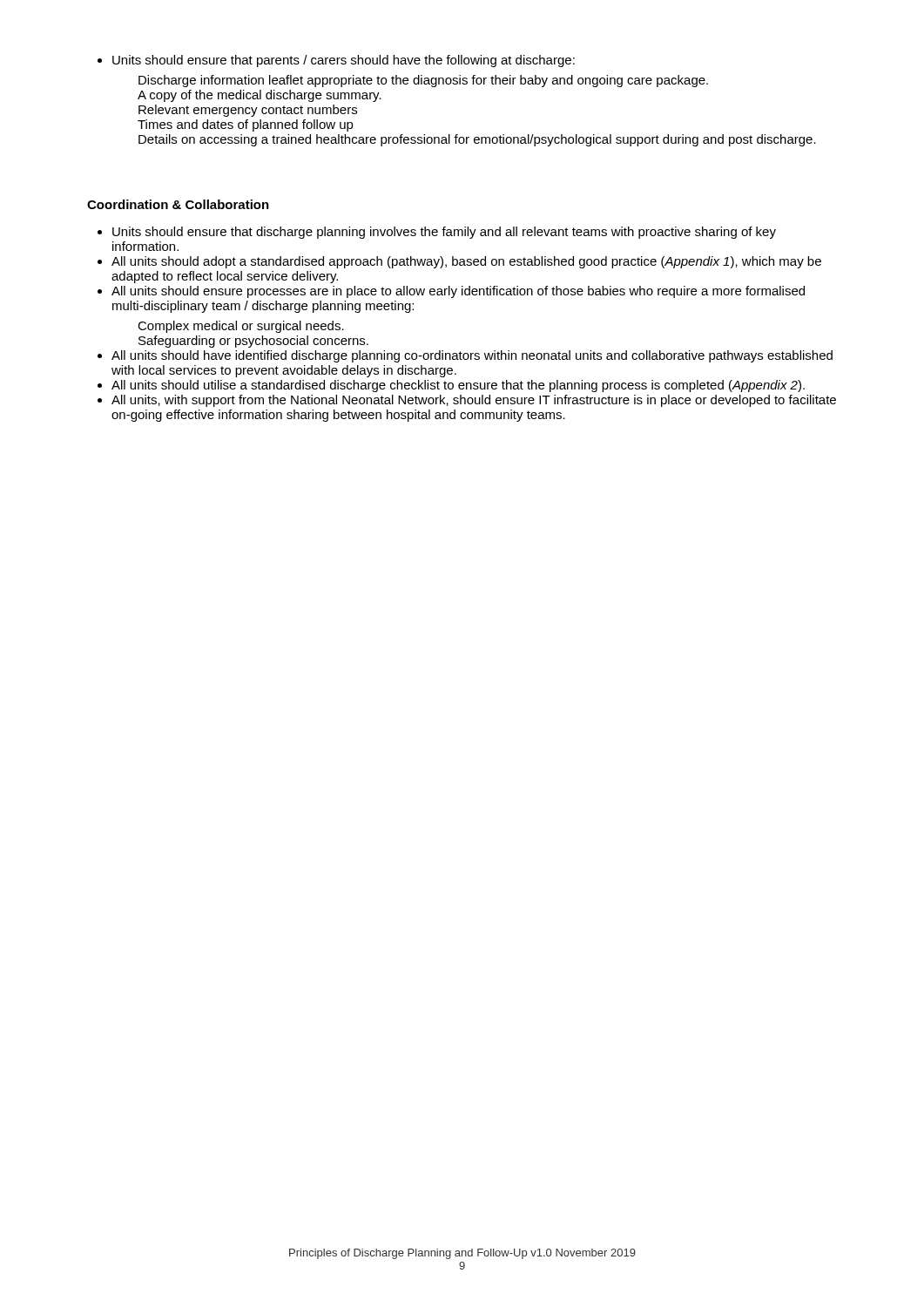This screenshot has height=1307, width=924.
Task: Find the text starting "Units should ensure that parents /"
Action: pyautogui.click(x=344, y=61)
